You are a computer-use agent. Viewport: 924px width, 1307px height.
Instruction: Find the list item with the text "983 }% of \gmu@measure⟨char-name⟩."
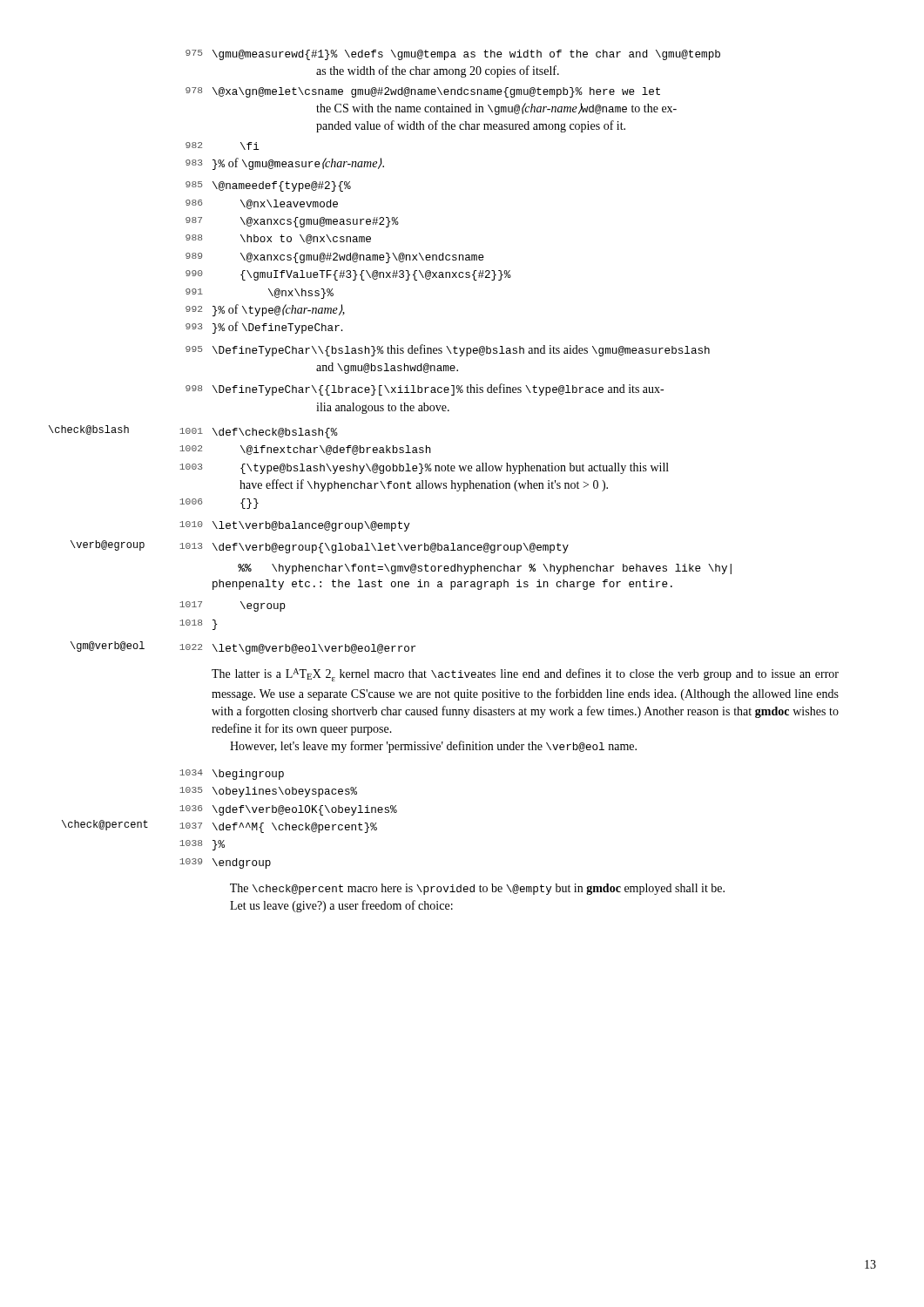click(x=285, y=164)
